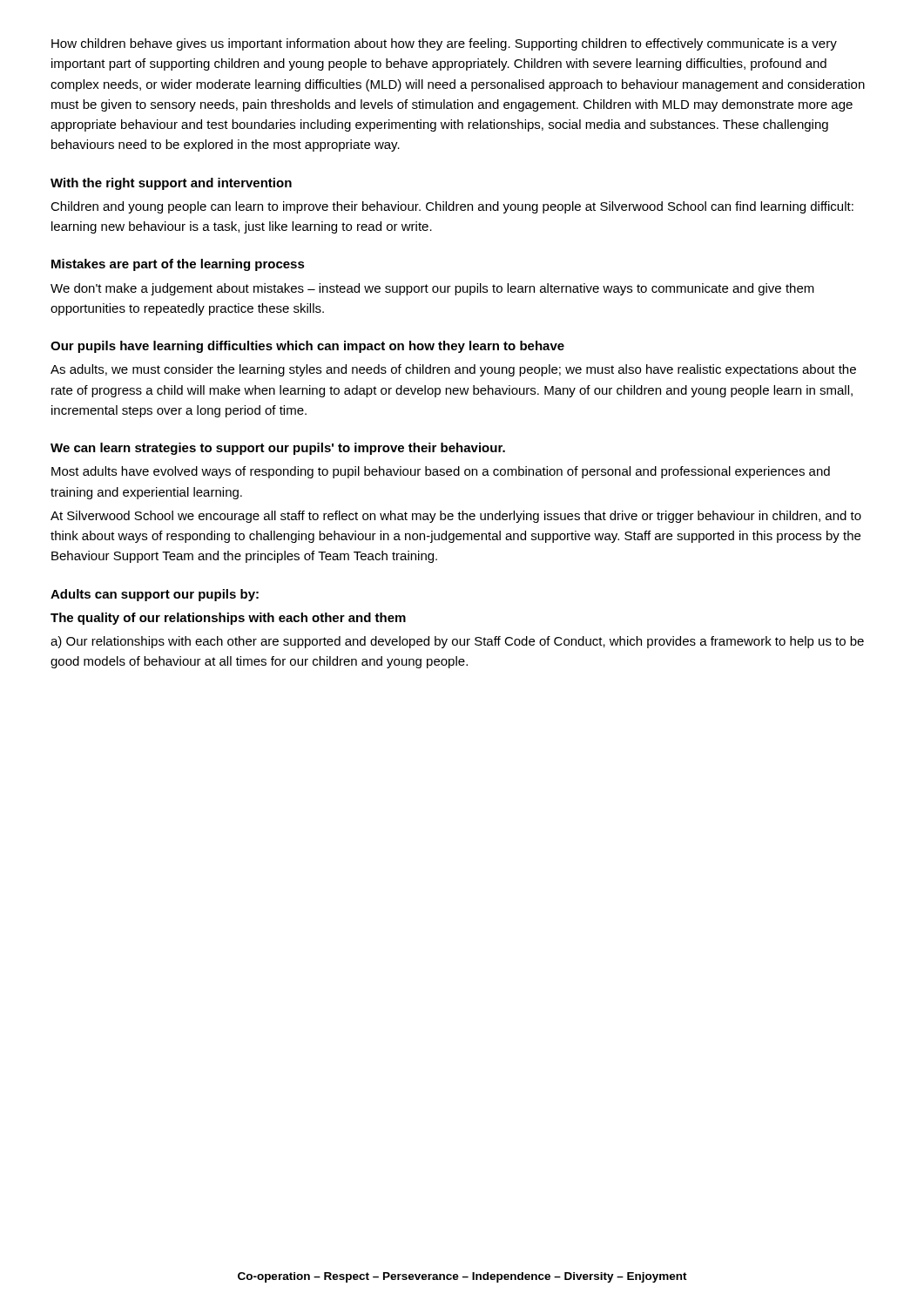Point to the element starting "Mistakes are part"
The height and width of the screenshot is (1307, 924).
[x=178, y=265]
